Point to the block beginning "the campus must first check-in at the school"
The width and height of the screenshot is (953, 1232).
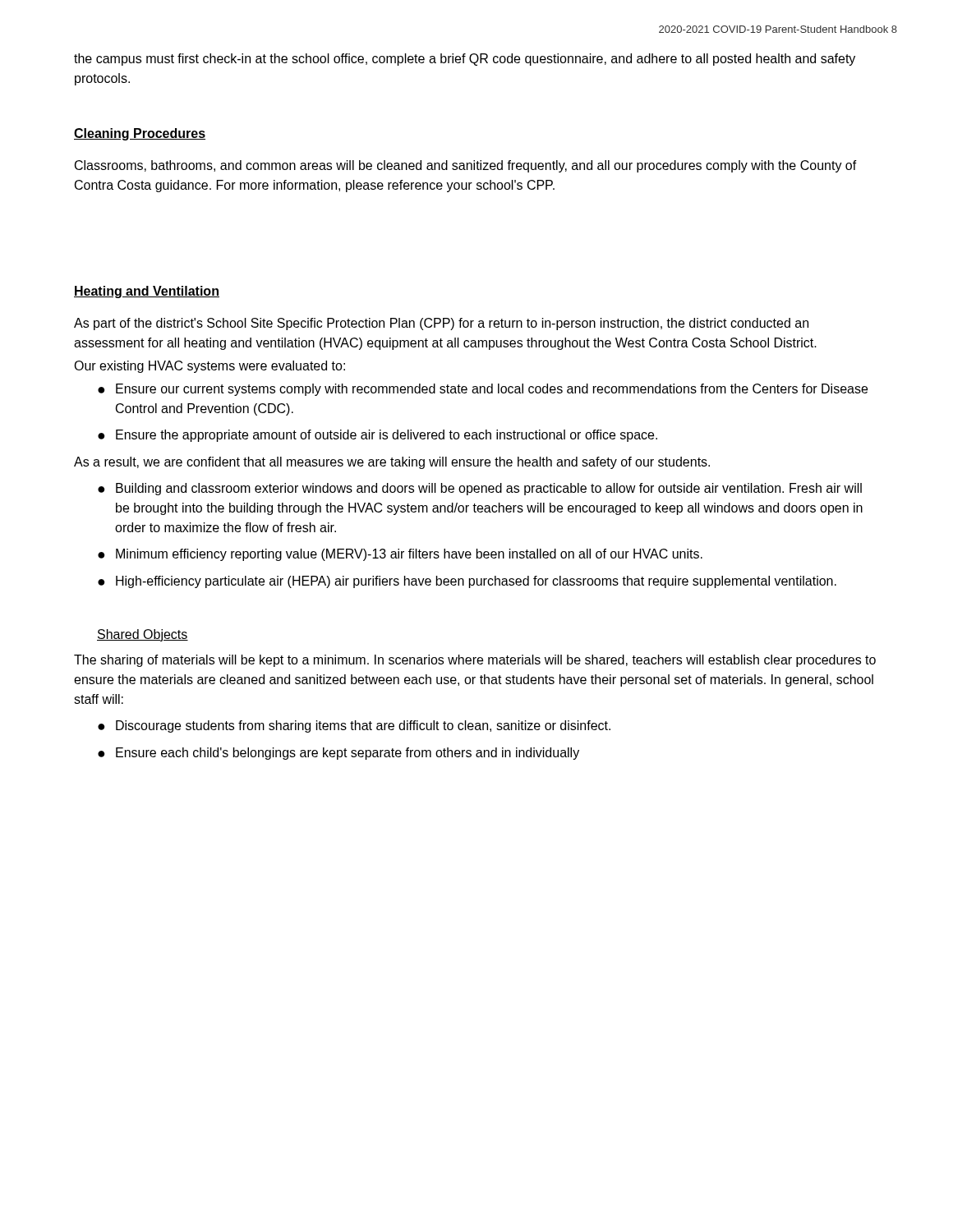tap(465, 69)
